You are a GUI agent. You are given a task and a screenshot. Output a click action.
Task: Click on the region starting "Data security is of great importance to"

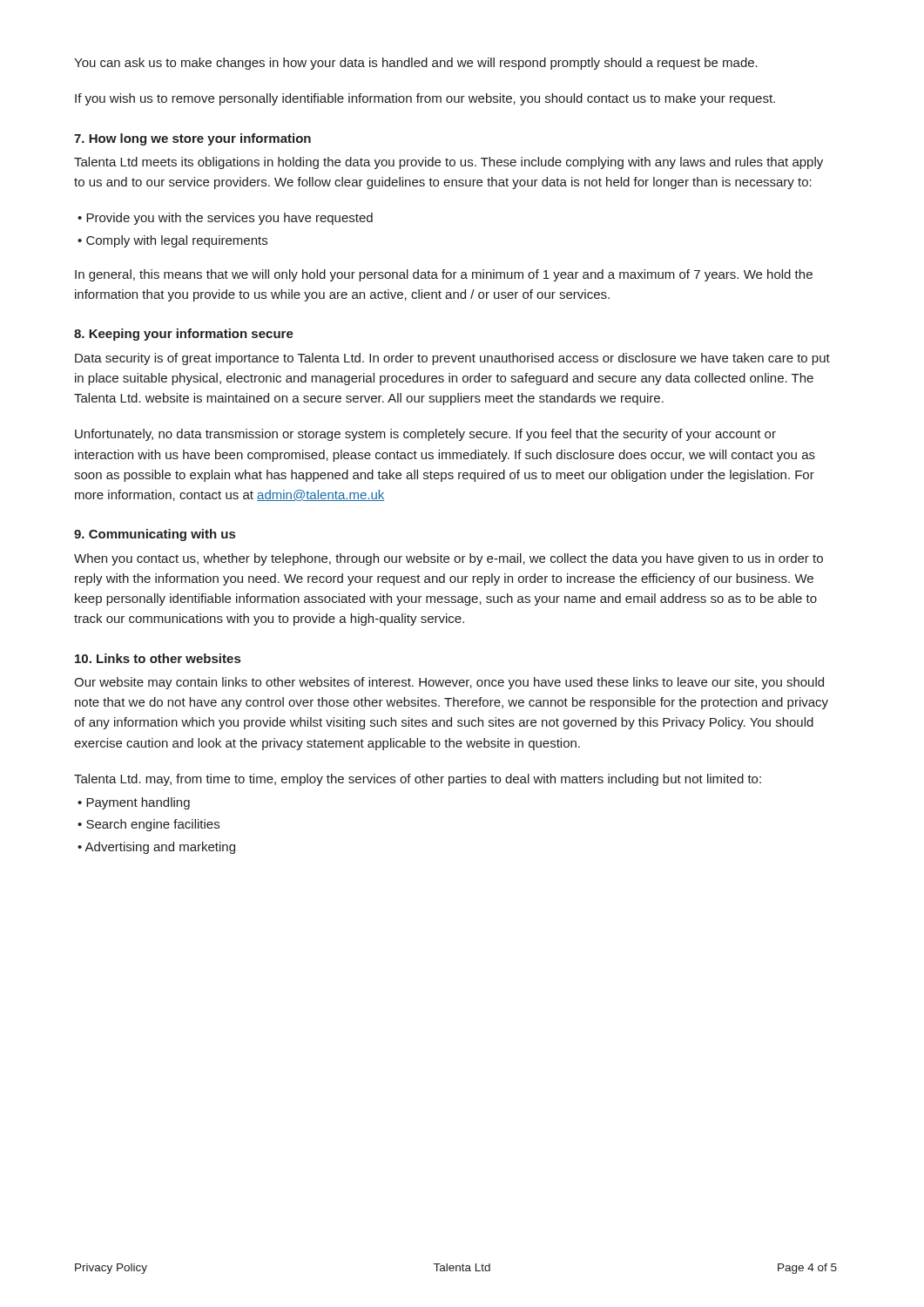pos(452,378)
